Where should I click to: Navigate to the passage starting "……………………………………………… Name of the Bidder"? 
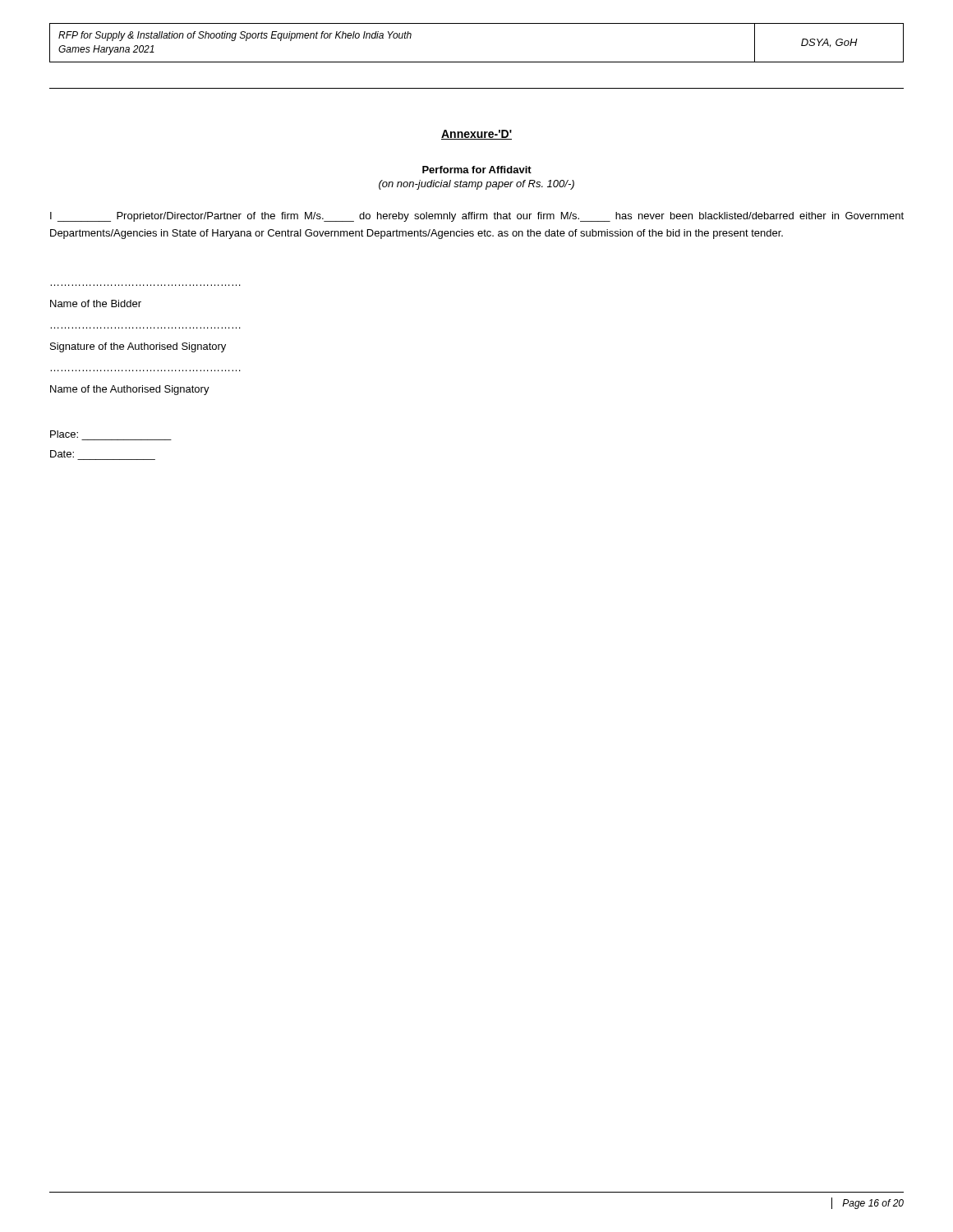96,303
